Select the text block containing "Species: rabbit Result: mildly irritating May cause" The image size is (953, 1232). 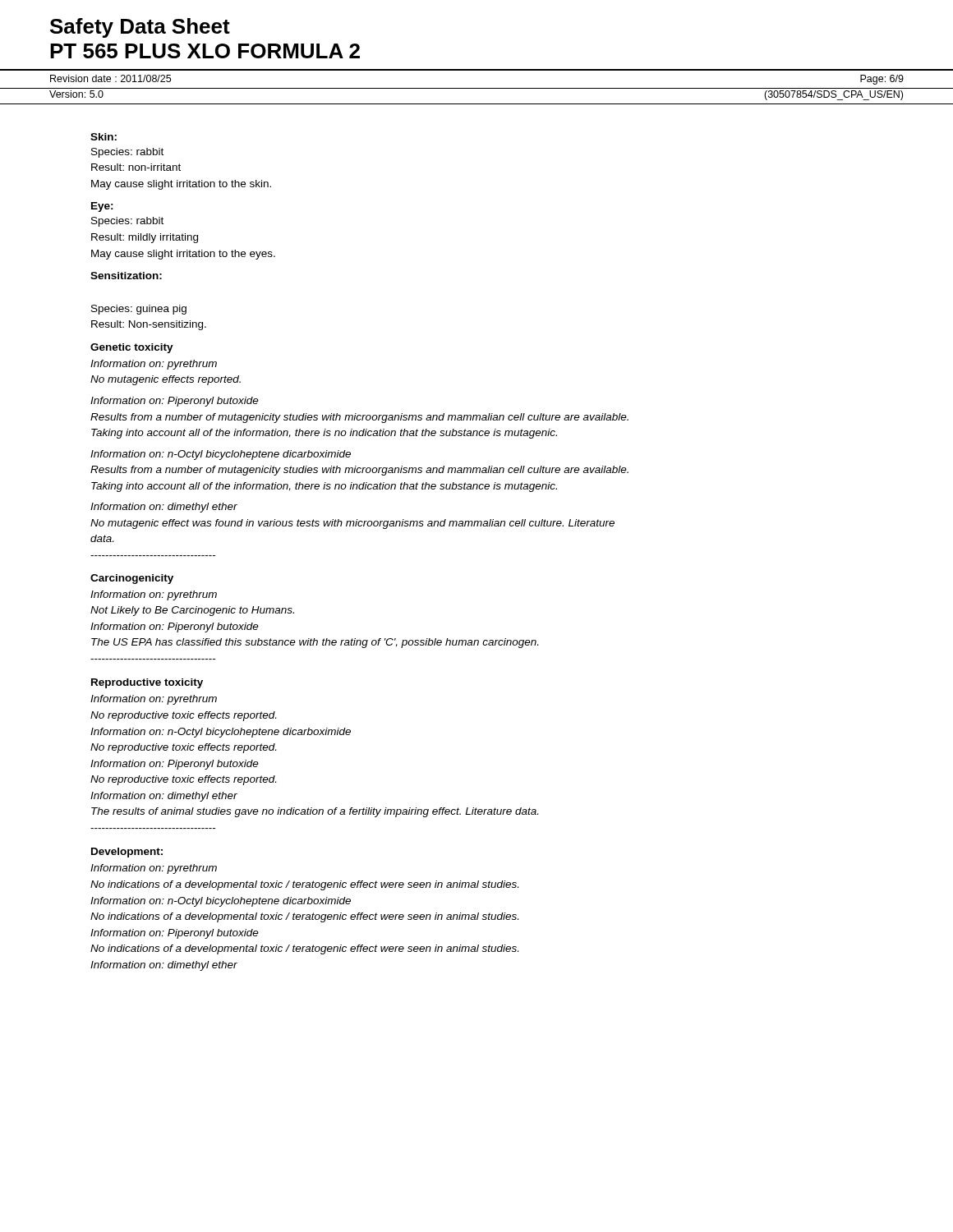click(x=183, y=237)
